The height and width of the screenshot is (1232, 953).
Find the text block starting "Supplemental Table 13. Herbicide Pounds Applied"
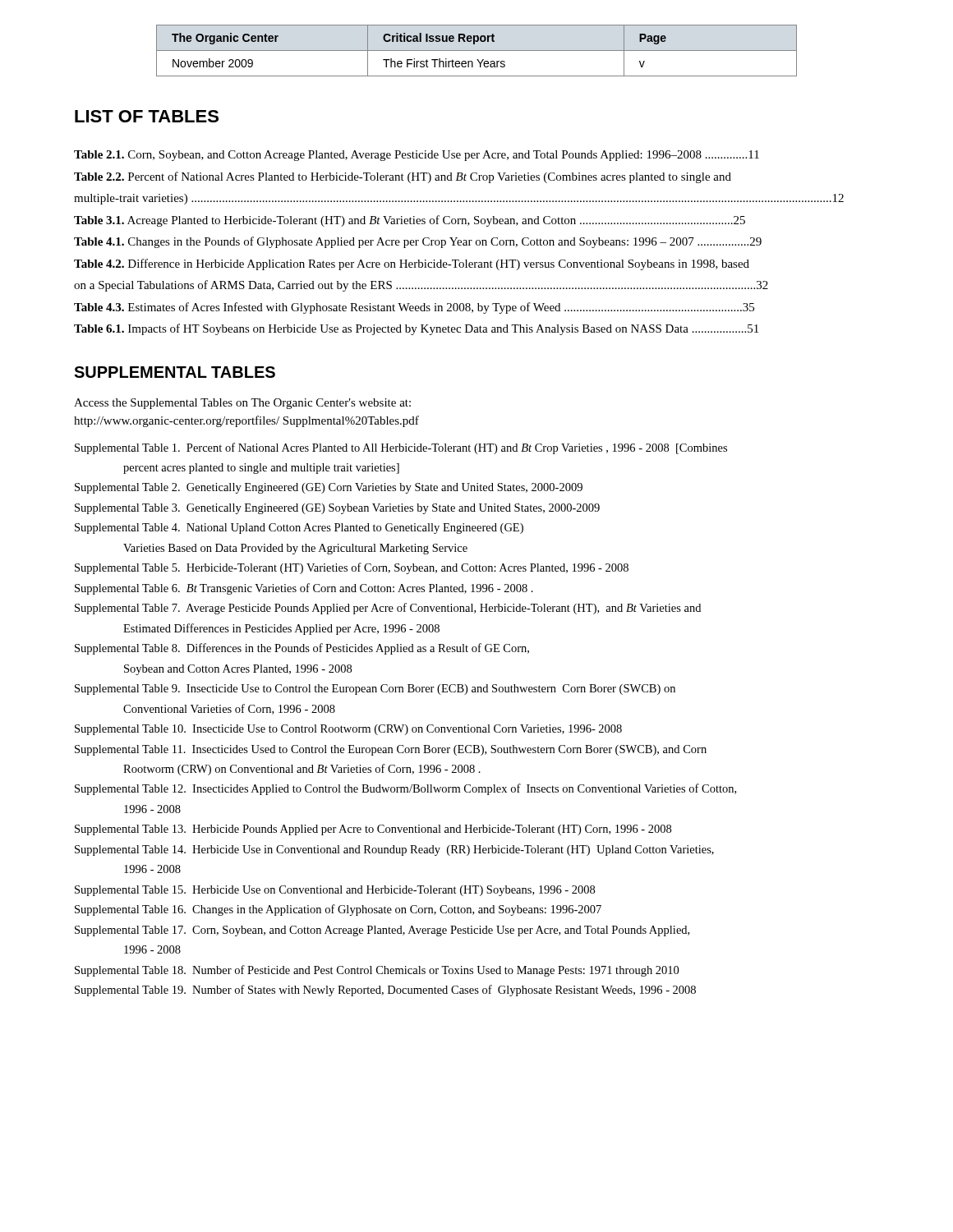click(373, 829)
